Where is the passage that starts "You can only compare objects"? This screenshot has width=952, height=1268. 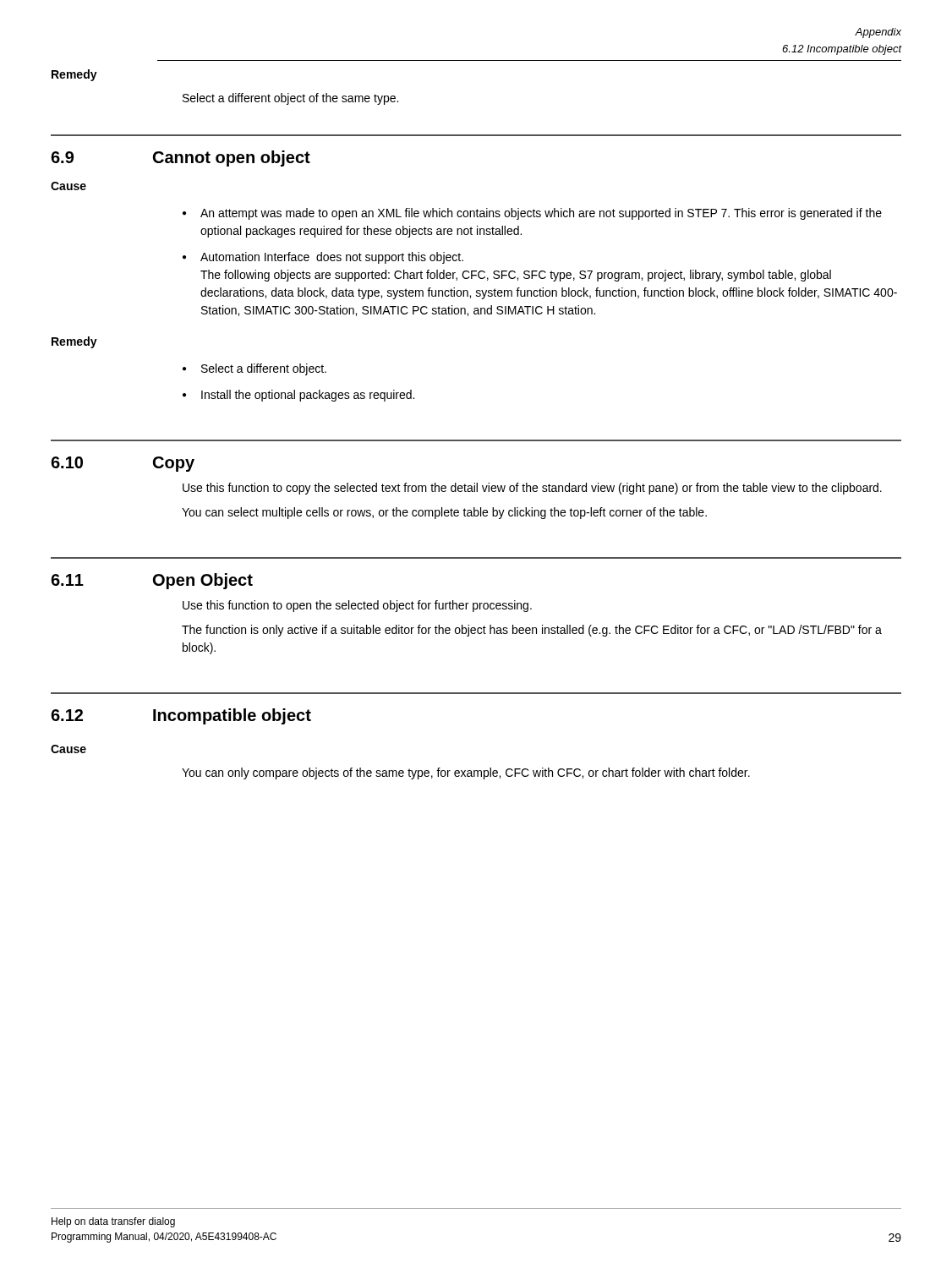tap(466, 773)
